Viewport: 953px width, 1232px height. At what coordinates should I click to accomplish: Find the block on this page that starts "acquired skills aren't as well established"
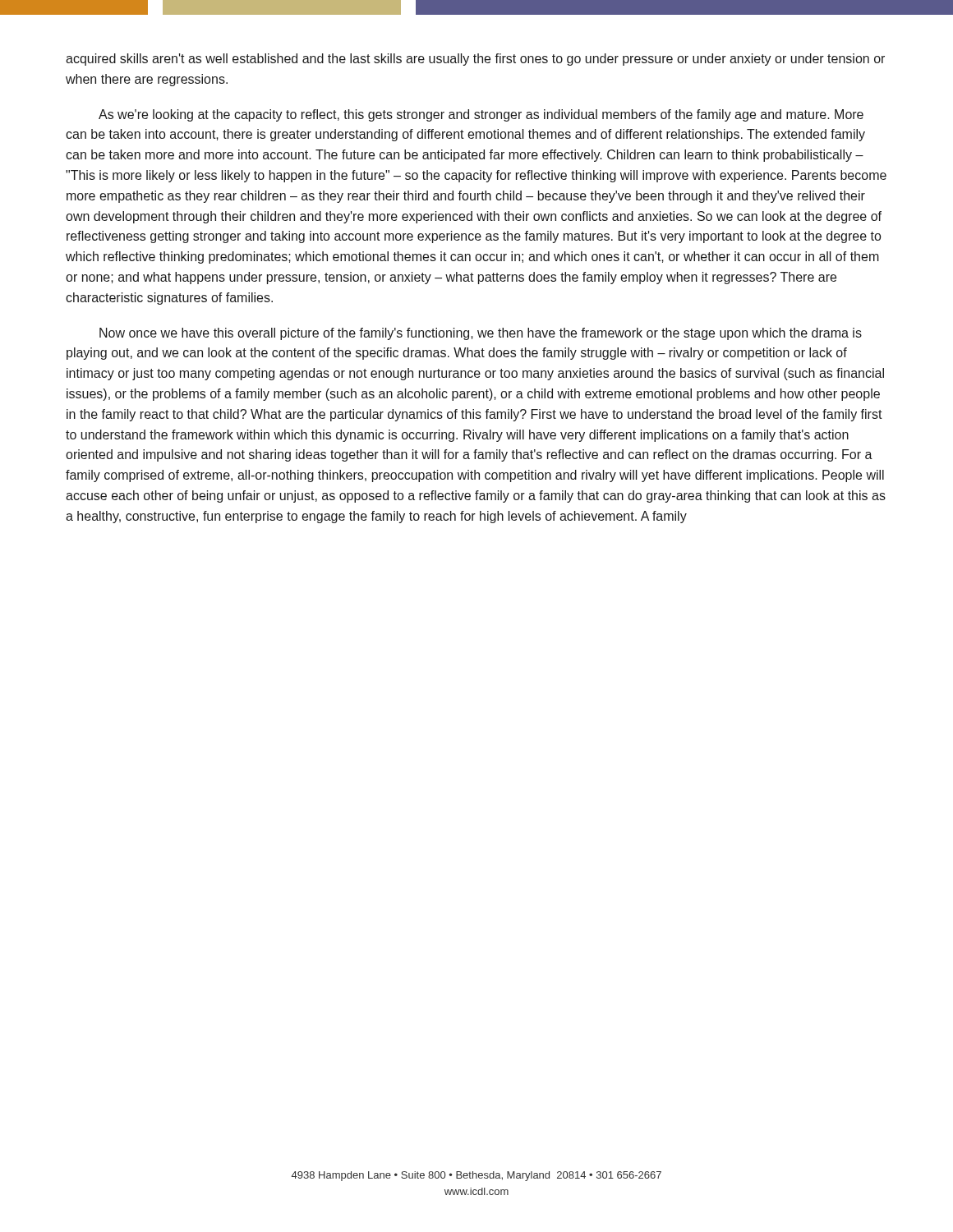pos(475,69)
